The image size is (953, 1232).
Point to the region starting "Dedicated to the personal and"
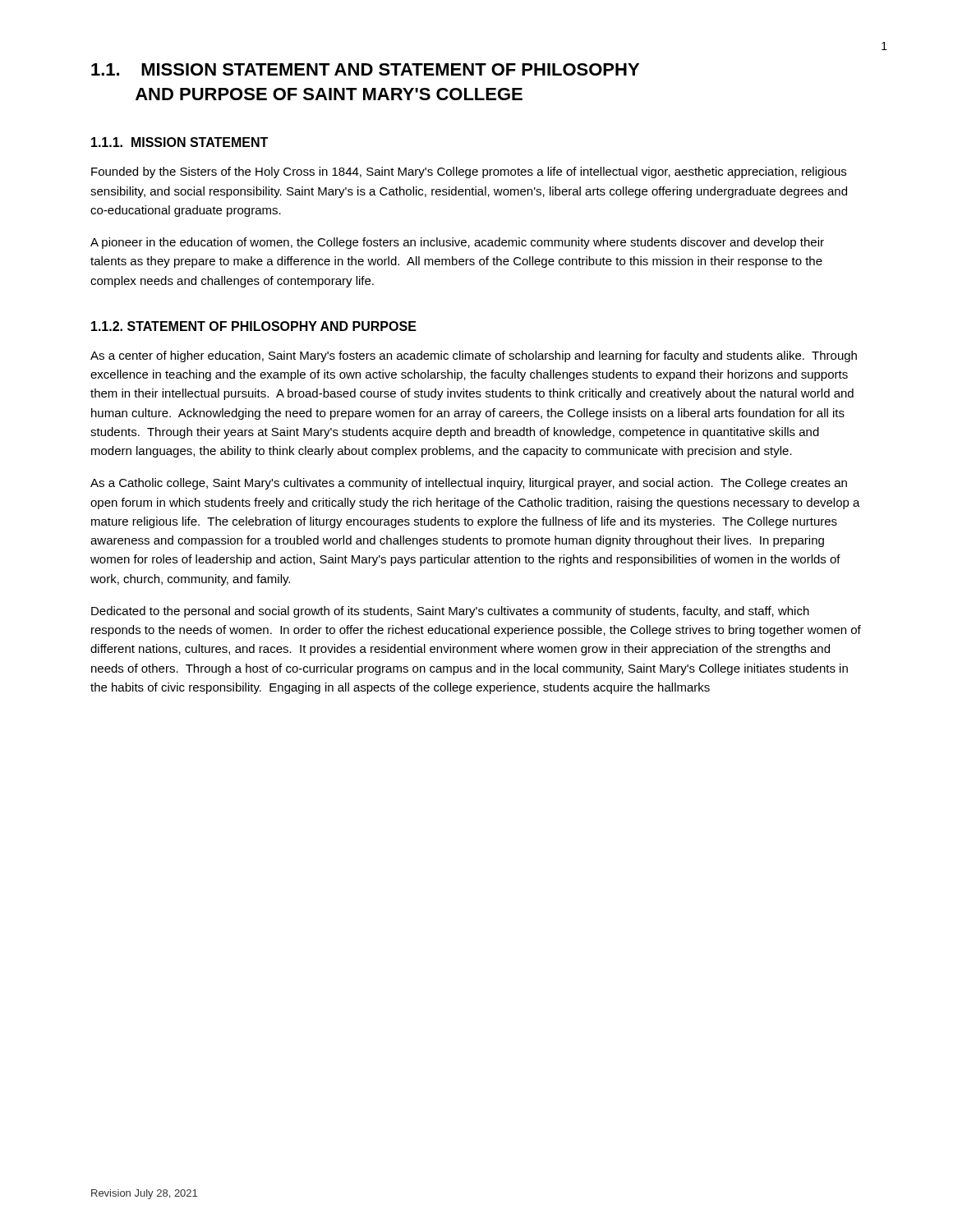[476, 649]
